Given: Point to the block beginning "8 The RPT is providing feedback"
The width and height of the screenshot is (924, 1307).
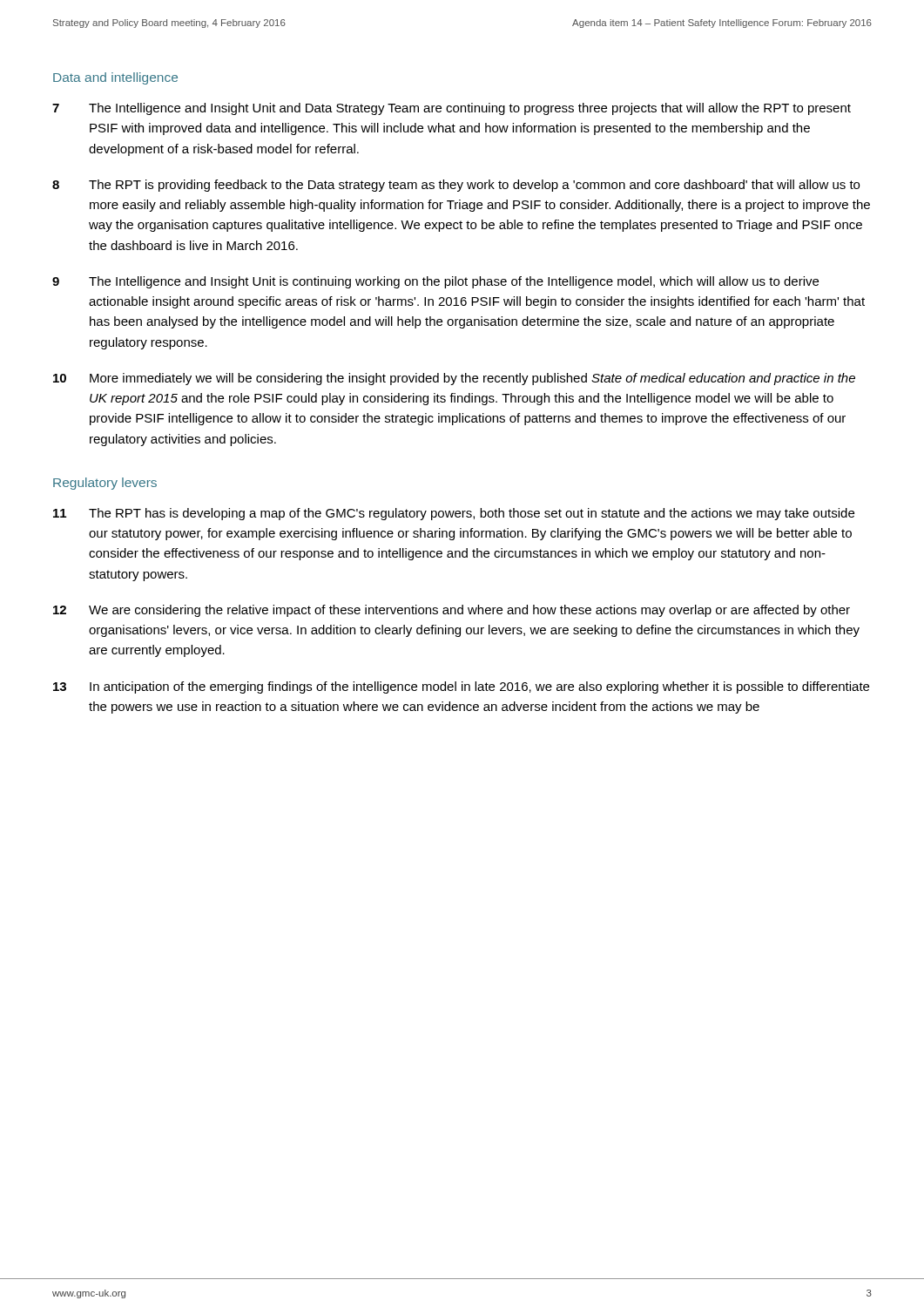Looking at the screenshot, I should (462, 215).
